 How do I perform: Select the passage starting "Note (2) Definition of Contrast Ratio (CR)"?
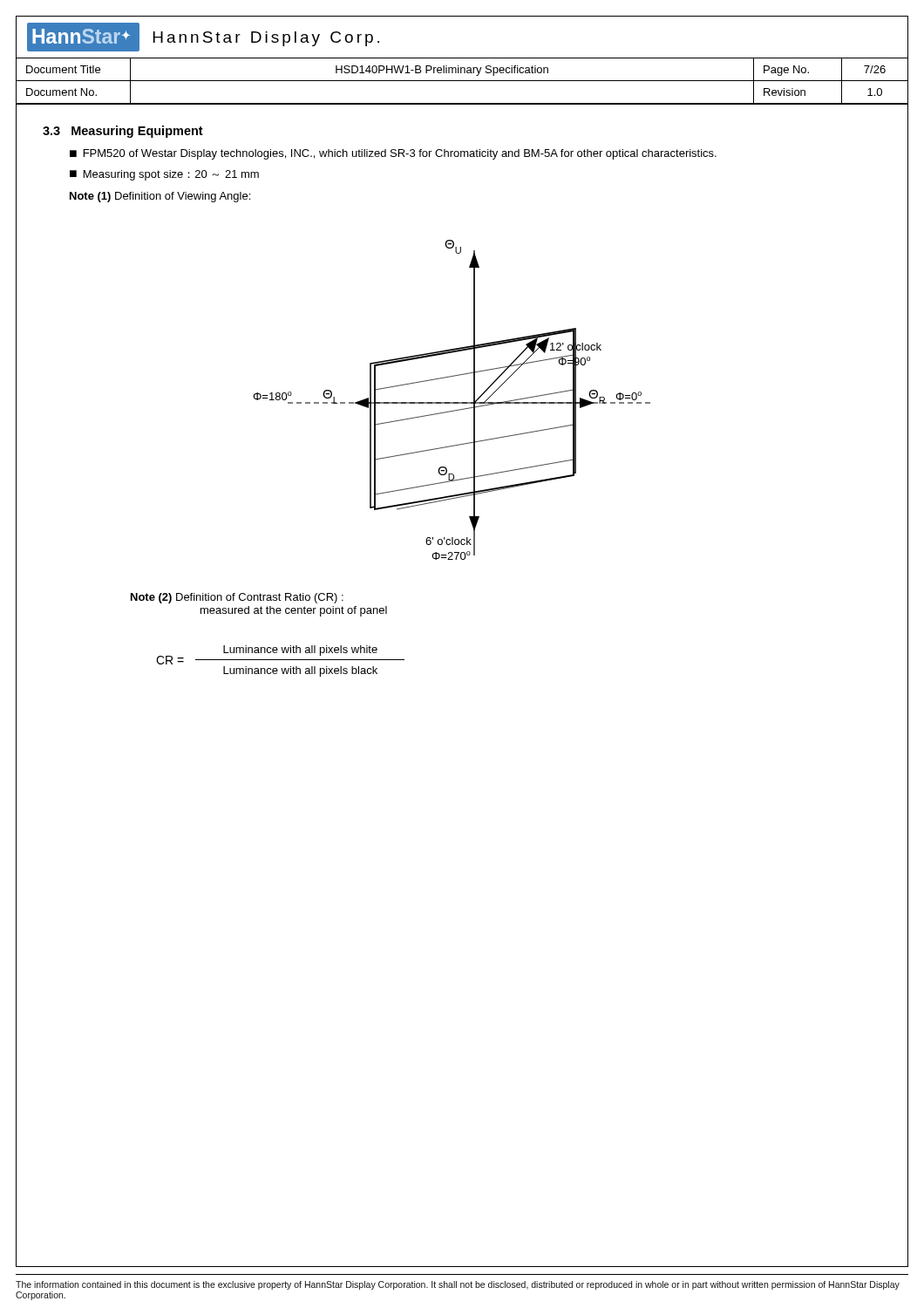tap(259, 603)
